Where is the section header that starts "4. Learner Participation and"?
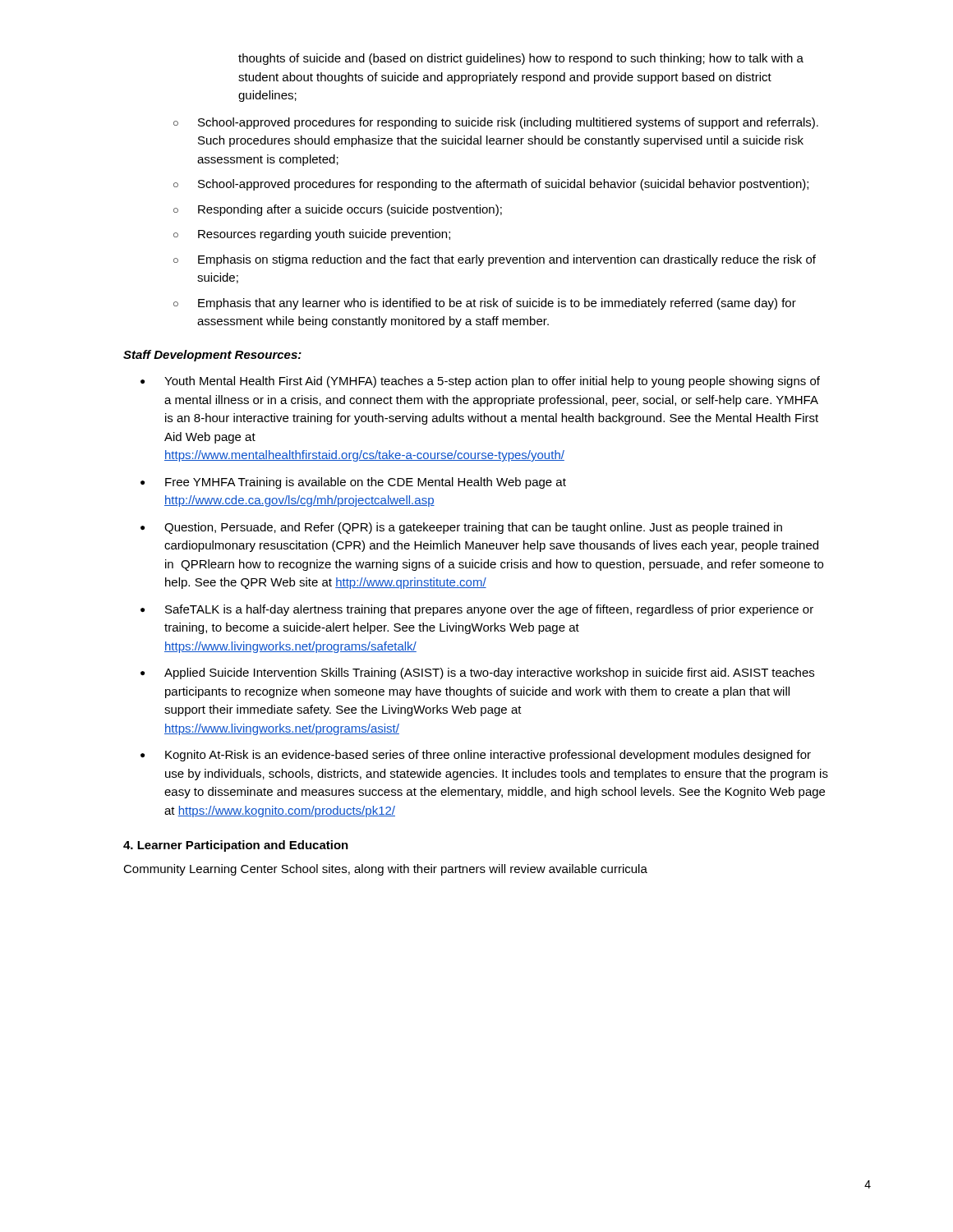The image size is (953, 1232). [x=236, y=845]
